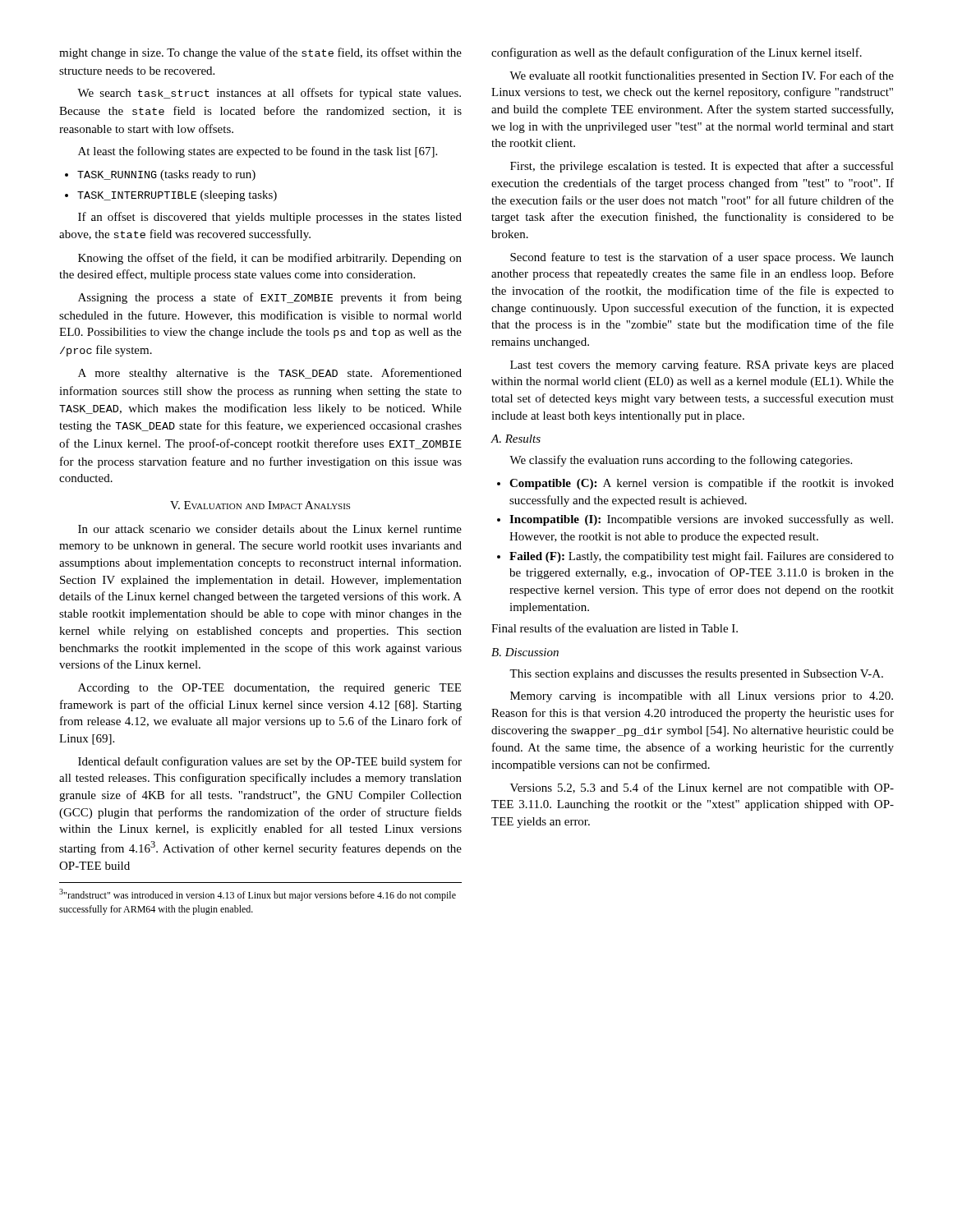Select the text block starting "Second feature to test"
The image size is (953, 1232).
(693, 299)
